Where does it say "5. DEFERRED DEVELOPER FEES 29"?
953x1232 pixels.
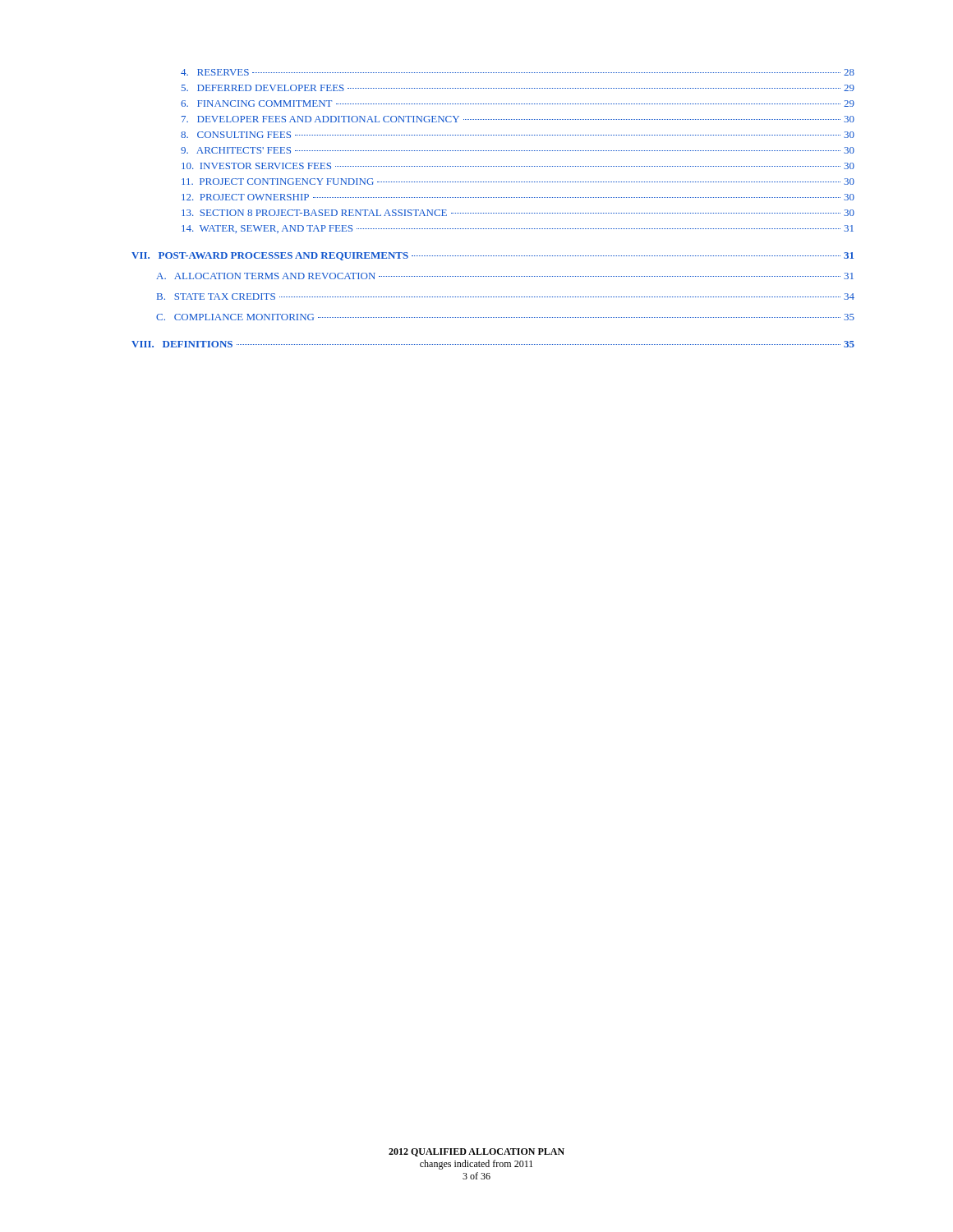(x=518, y=88)
